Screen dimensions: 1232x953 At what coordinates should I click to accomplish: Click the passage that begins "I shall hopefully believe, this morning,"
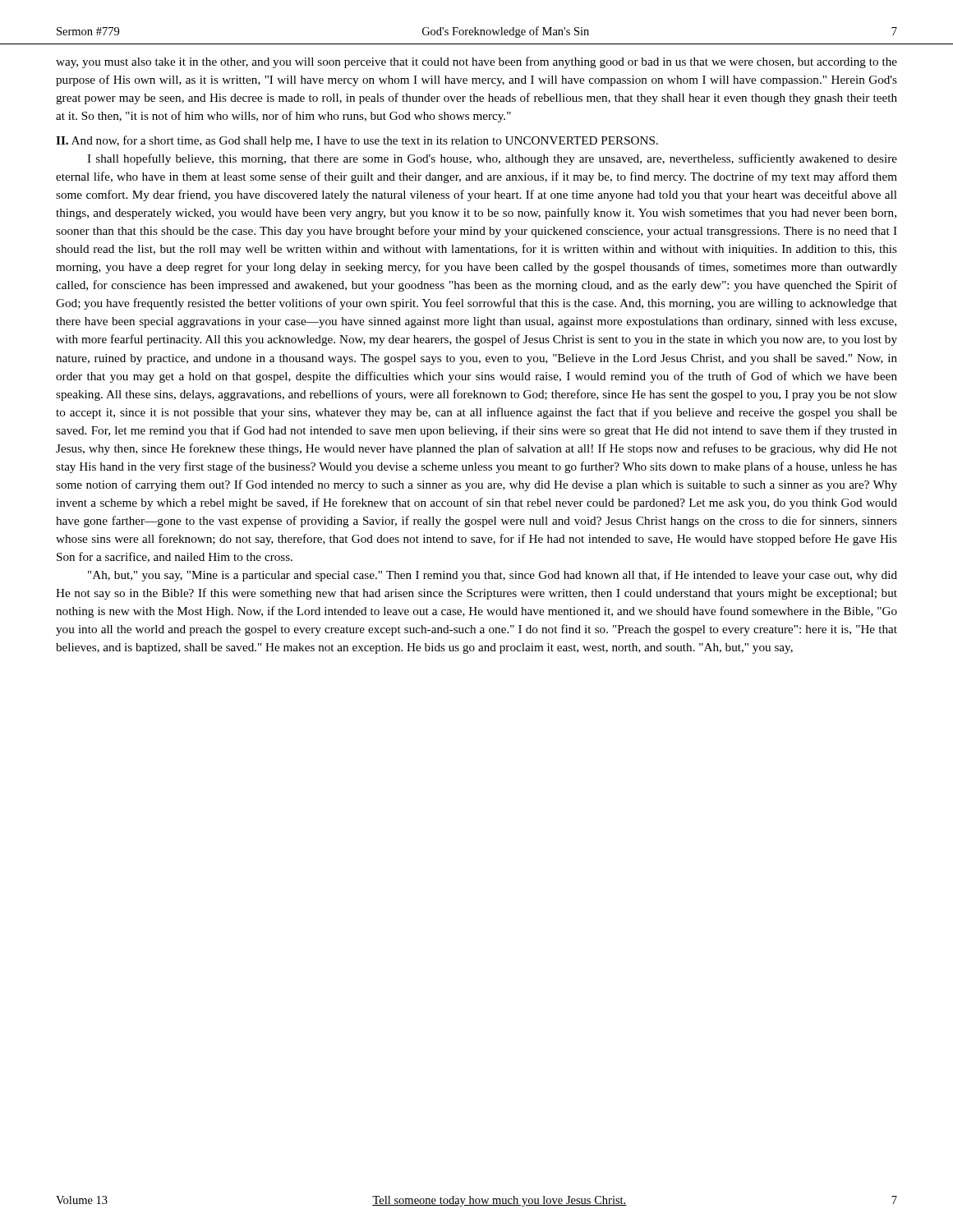click(476, 358)
